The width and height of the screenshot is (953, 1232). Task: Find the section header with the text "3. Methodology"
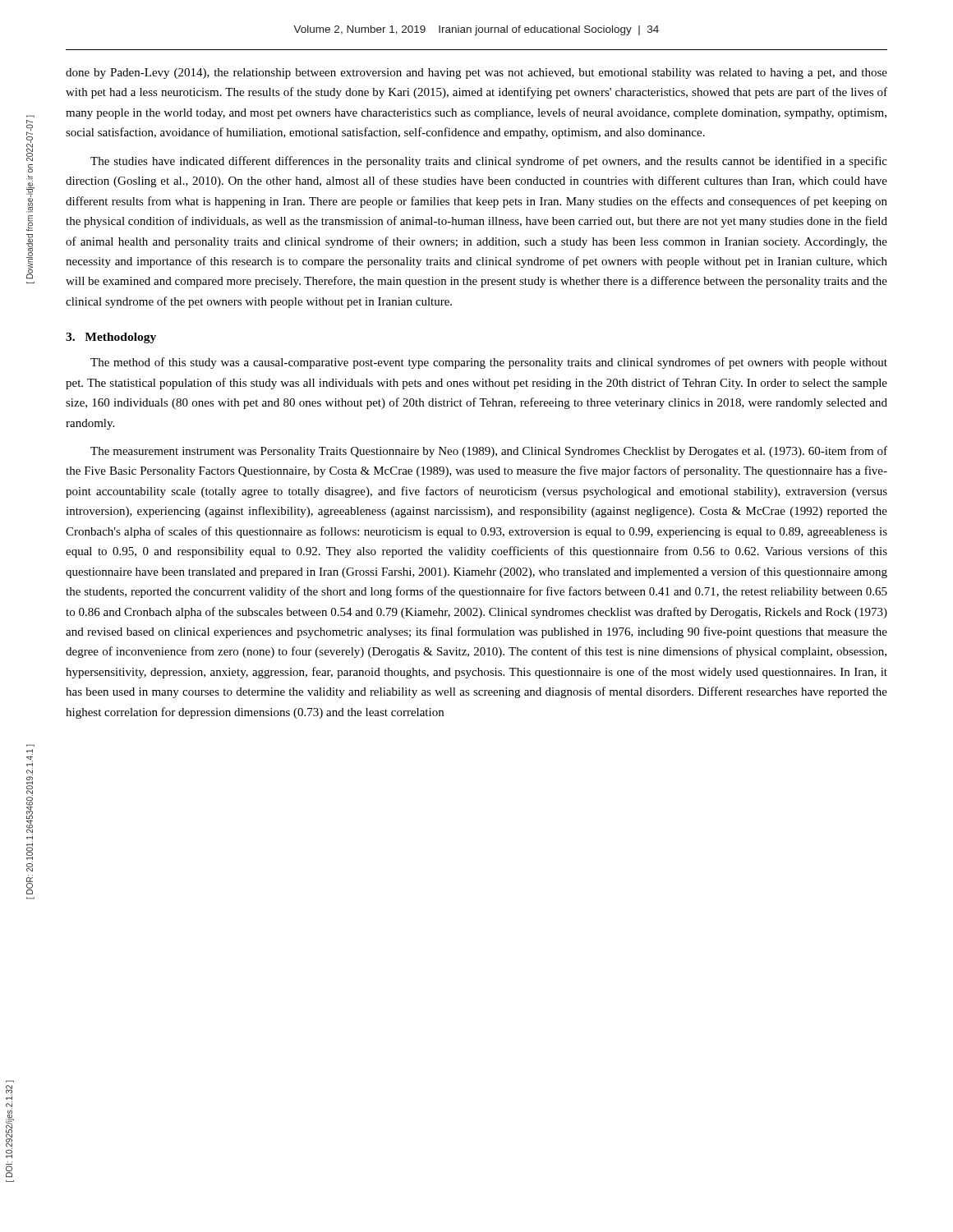click(x=111, y=337)
